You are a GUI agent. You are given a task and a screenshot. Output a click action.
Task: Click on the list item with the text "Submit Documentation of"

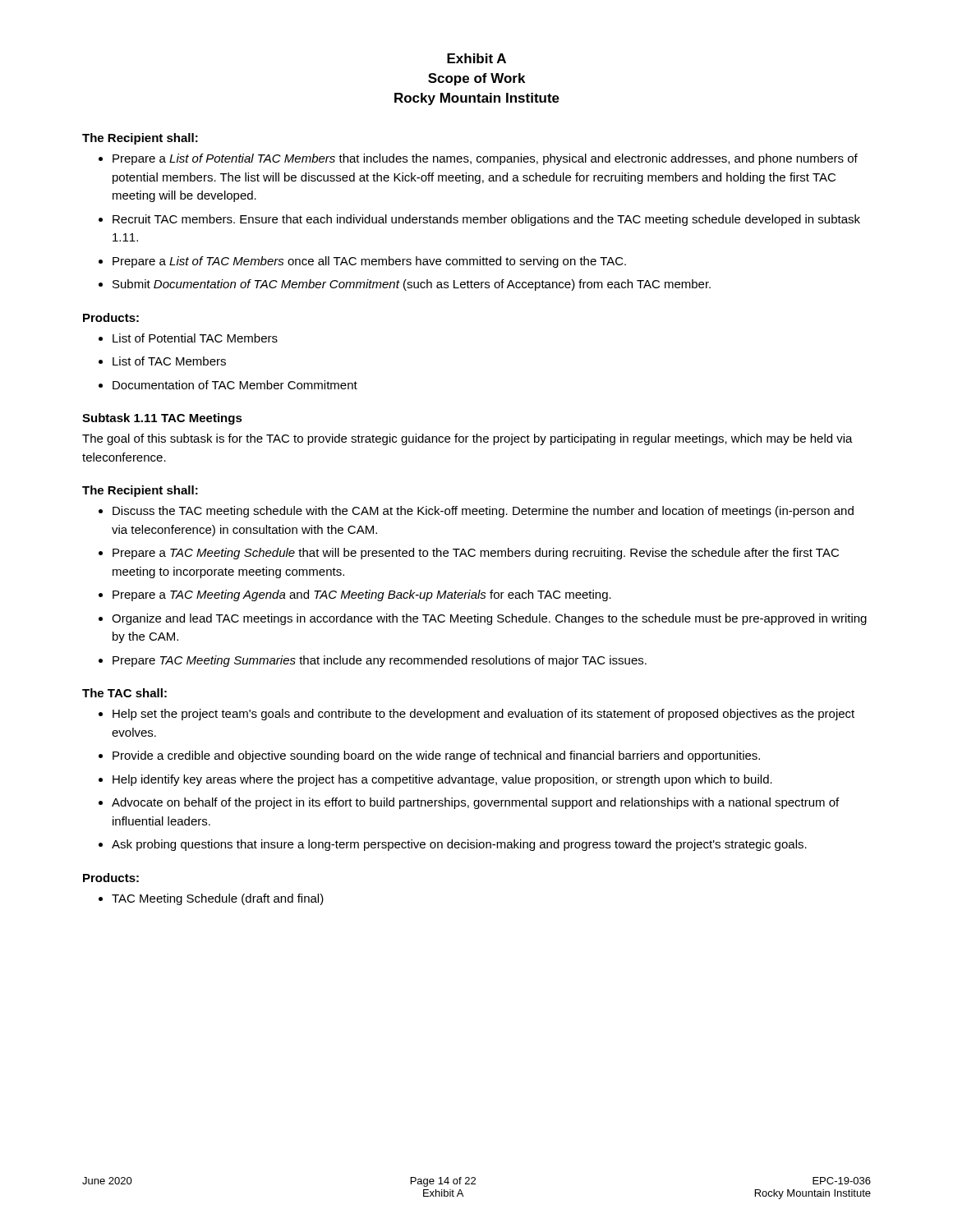tap(412, 284)
